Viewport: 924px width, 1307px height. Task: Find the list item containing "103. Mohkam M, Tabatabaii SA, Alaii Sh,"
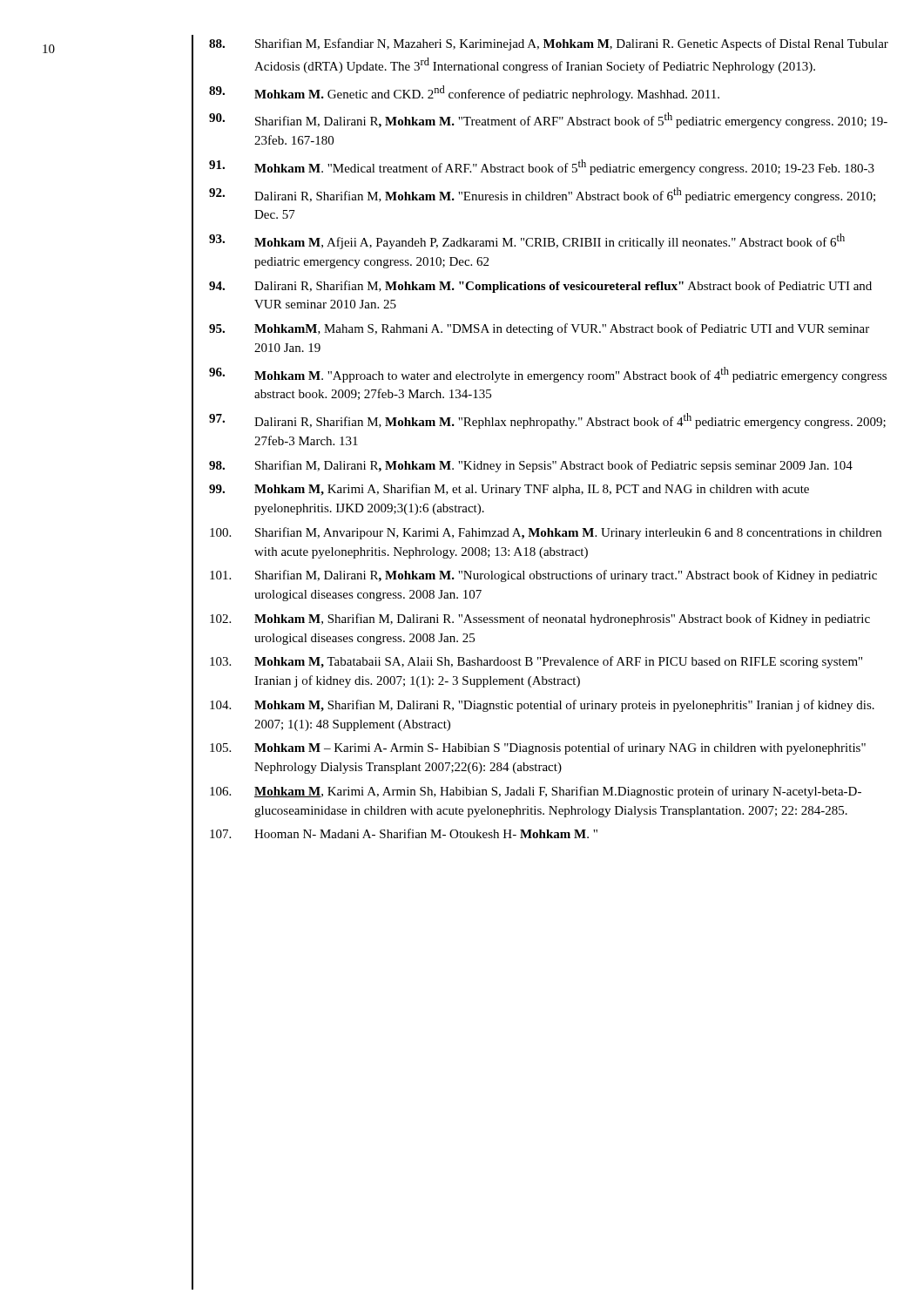pyautogui.click(x=549, y=672)
